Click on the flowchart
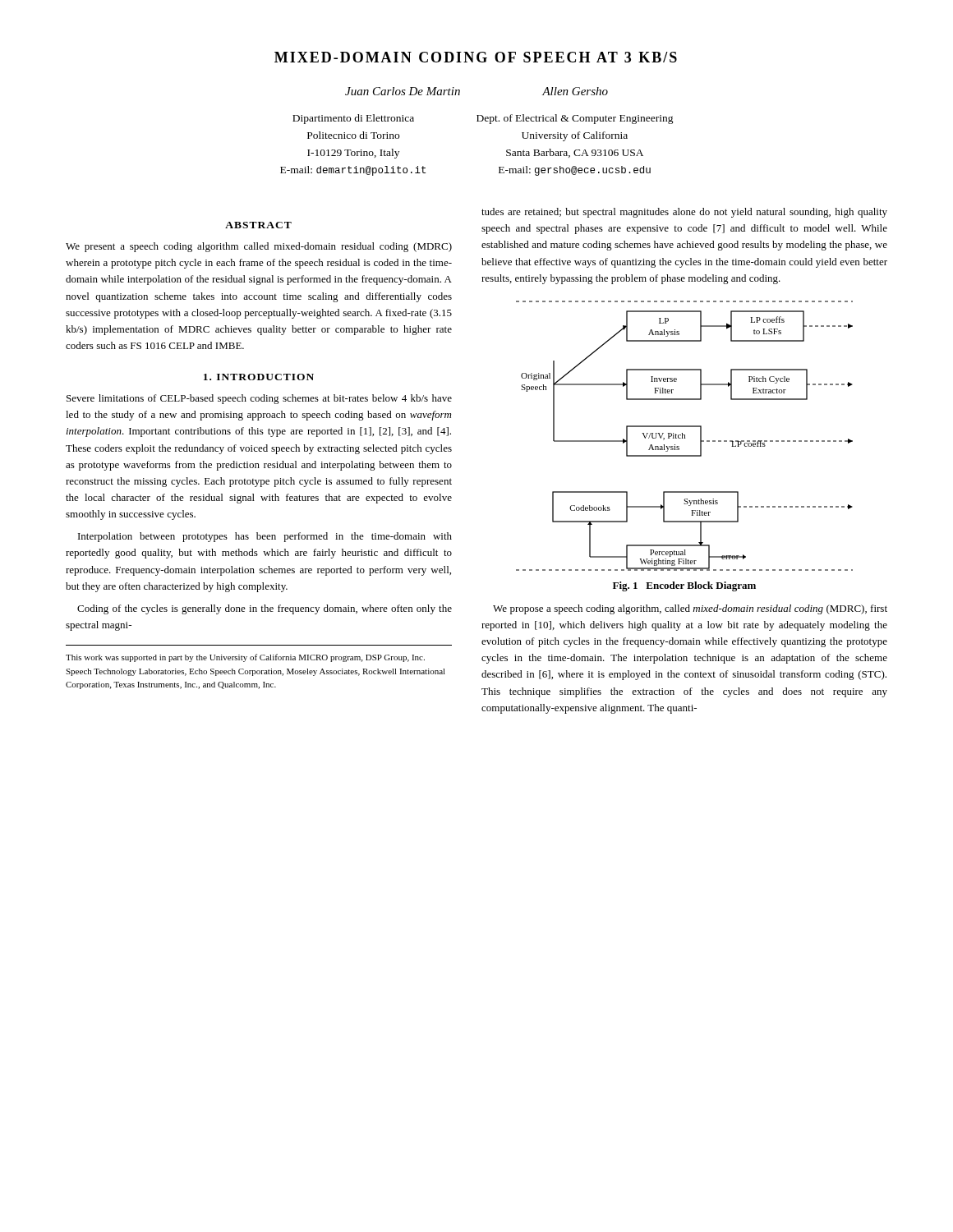The image size is (953, 1232). 684,434
